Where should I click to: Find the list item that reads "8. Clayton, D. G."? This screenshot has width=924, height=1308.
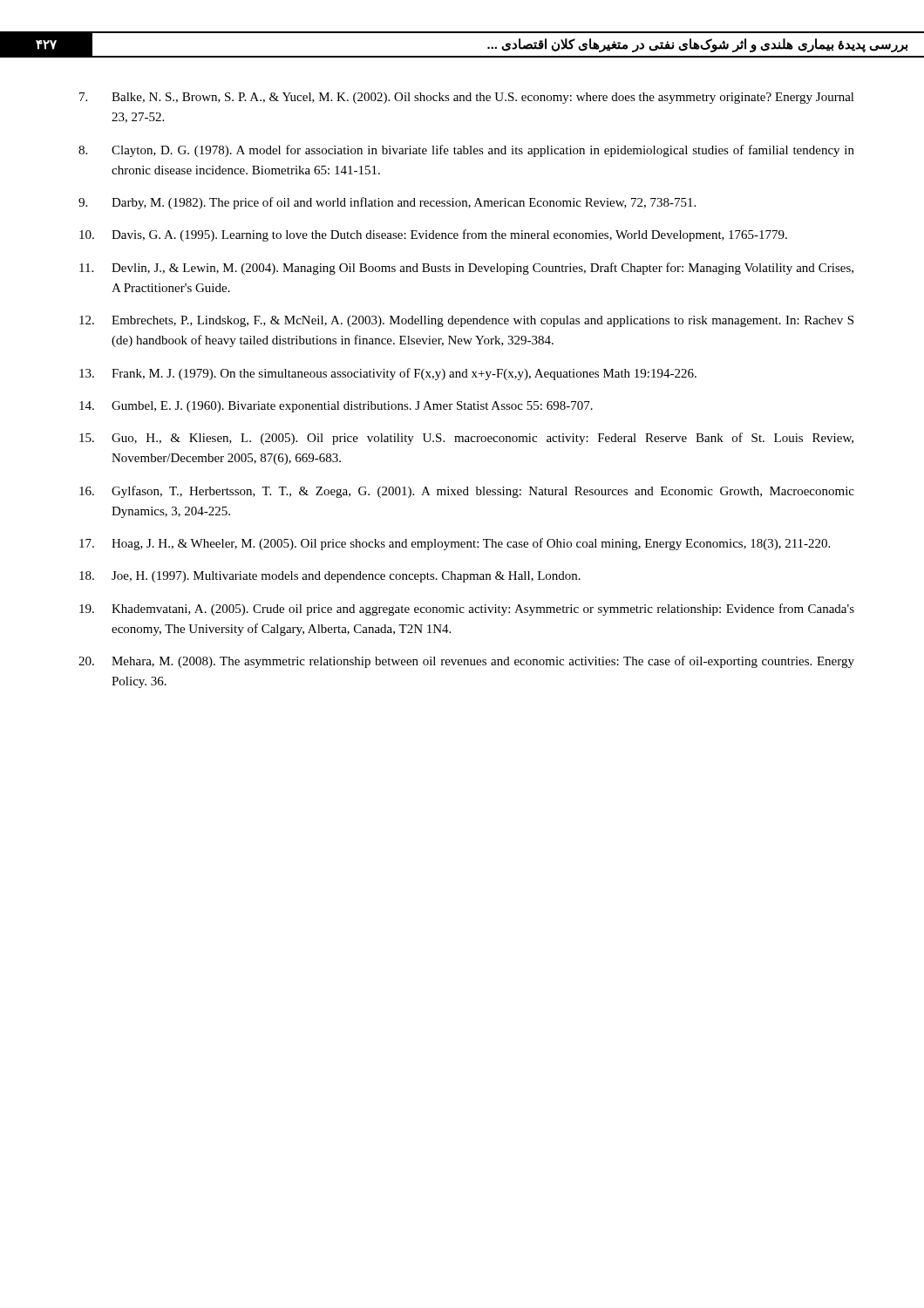coord(466,160)
